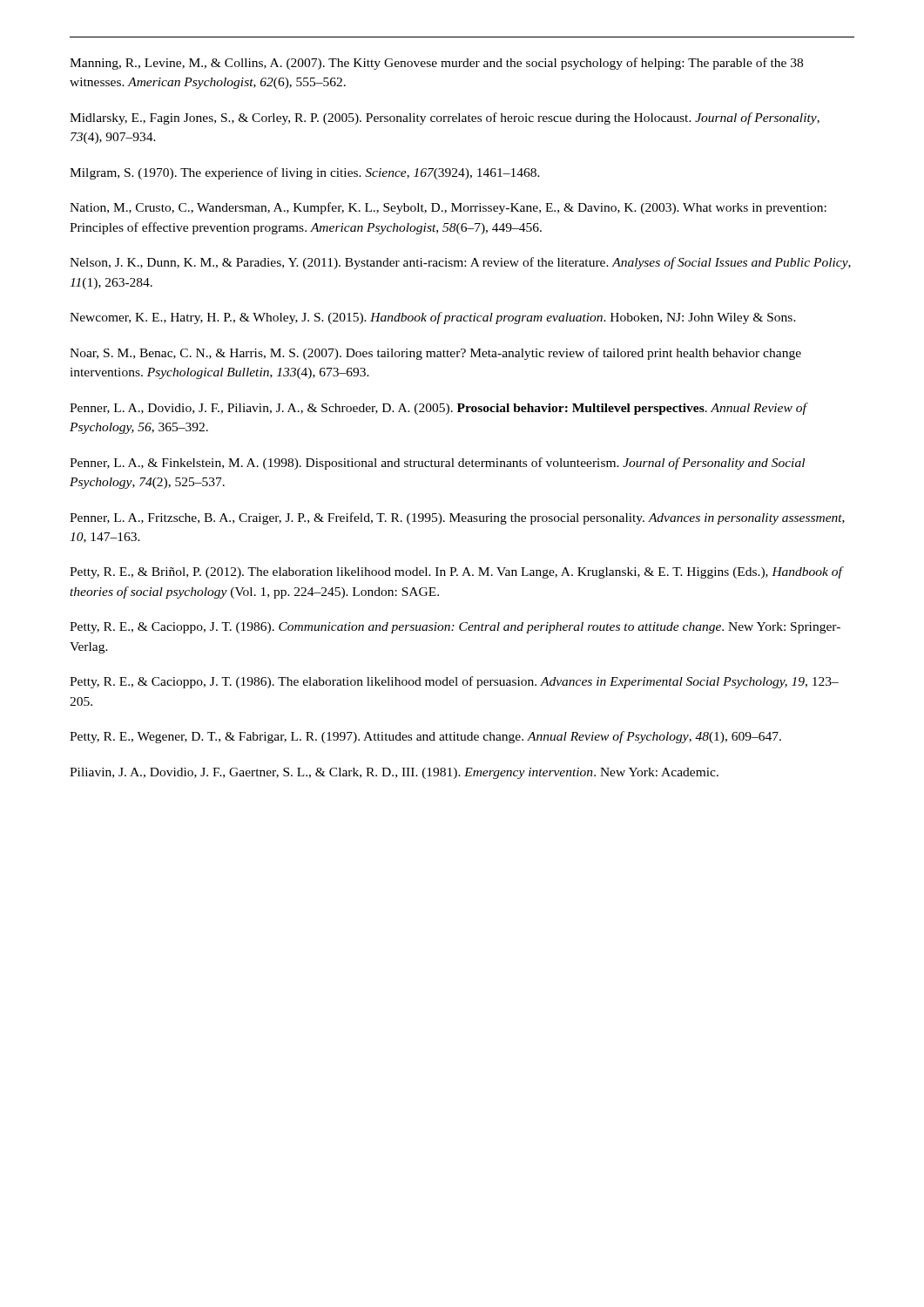
Task: Navigate to the element starting "Manning, R., Levine, M.,"
Action: coord(462,73)
